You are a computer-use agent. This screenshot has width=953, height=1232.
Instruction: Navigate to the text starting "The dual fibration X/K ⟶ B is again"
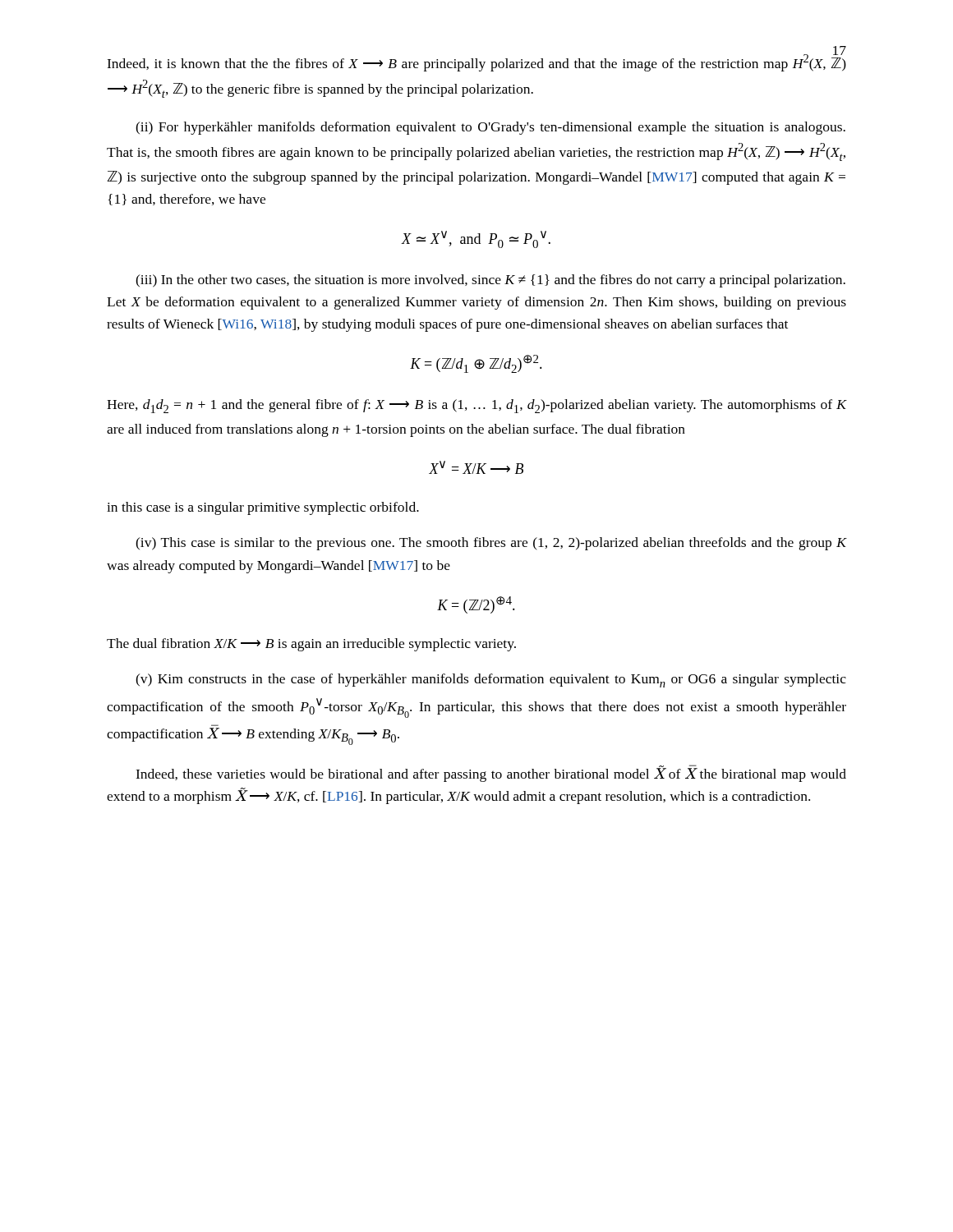pyautogui.click(x=476, y=643)
